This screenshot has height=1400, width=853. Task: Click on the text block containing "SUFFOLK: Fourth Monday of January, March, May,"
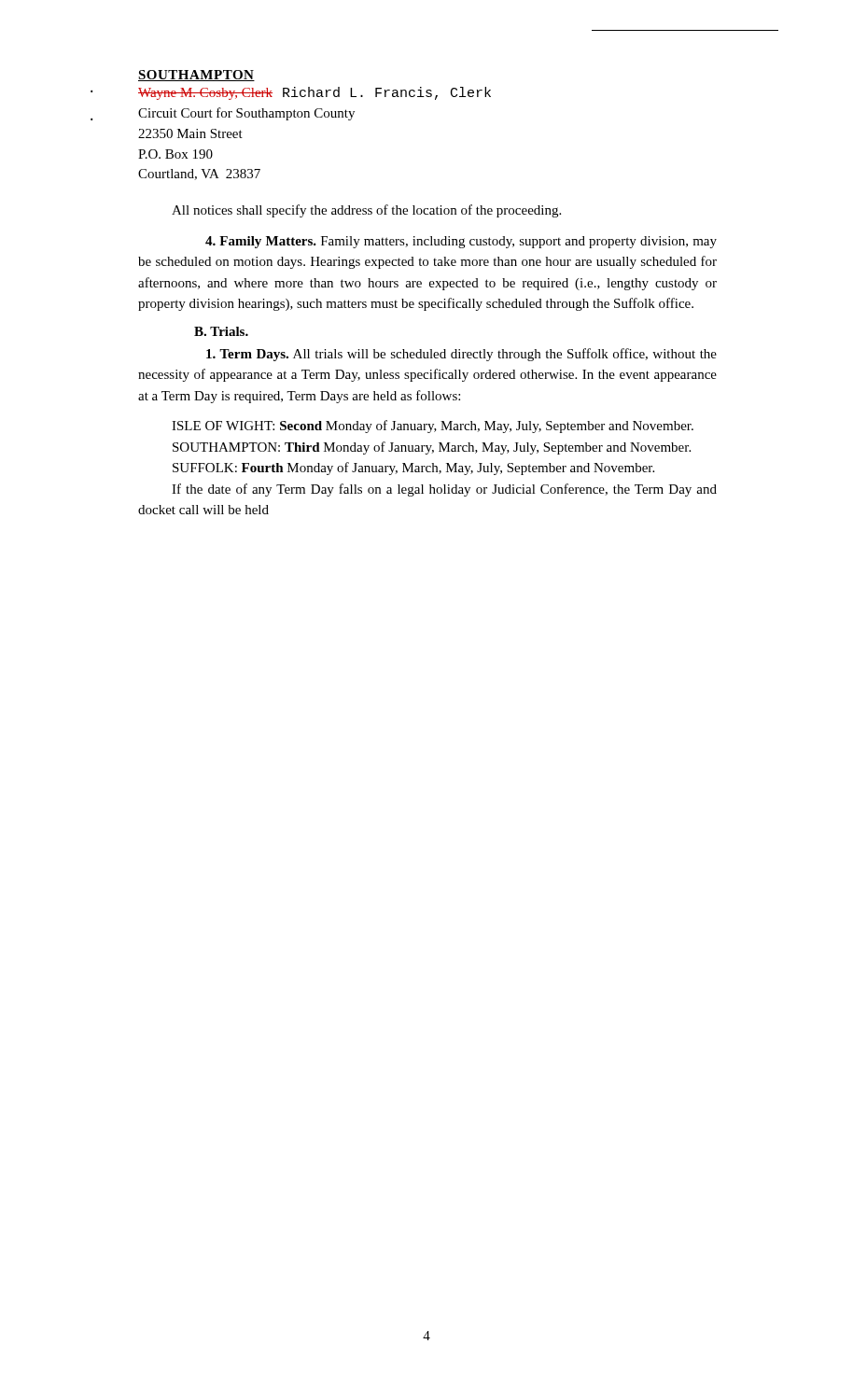click(414, 468)
